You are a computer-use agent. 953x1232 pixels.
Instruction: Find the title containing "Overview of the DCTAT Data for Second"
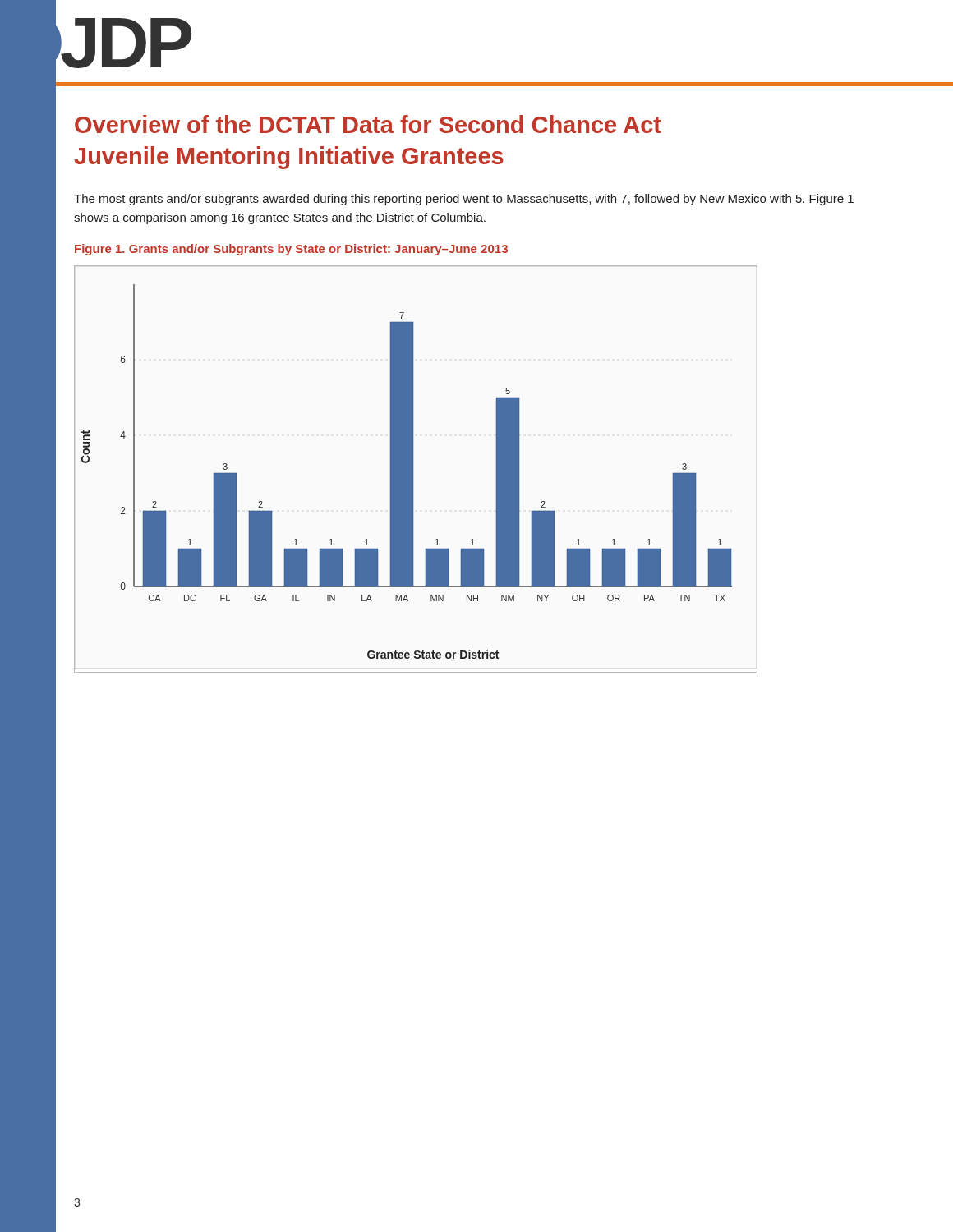[368, 141]
